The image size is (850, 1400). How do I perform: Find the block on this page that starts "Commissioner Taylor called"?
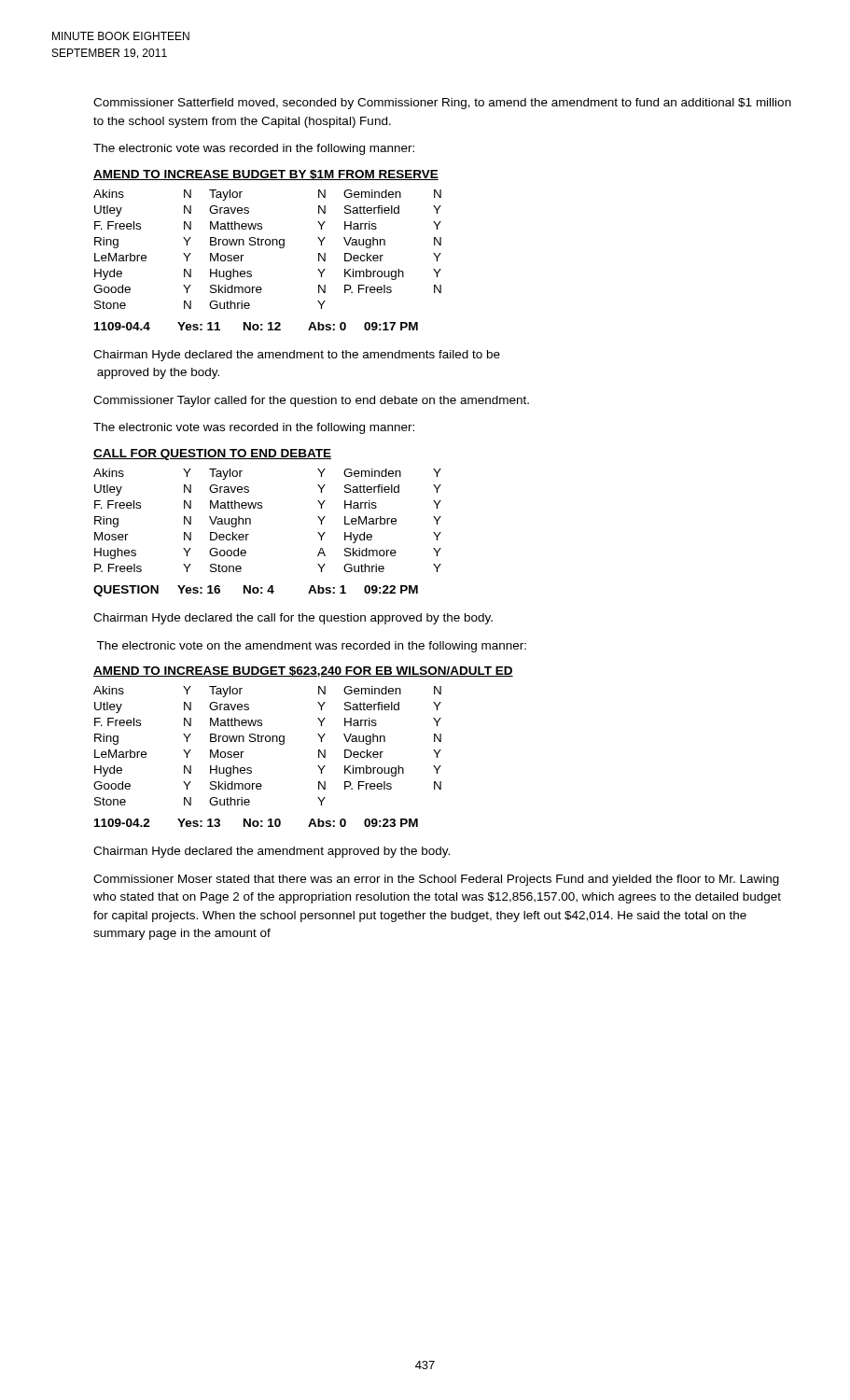click(312, 400)
